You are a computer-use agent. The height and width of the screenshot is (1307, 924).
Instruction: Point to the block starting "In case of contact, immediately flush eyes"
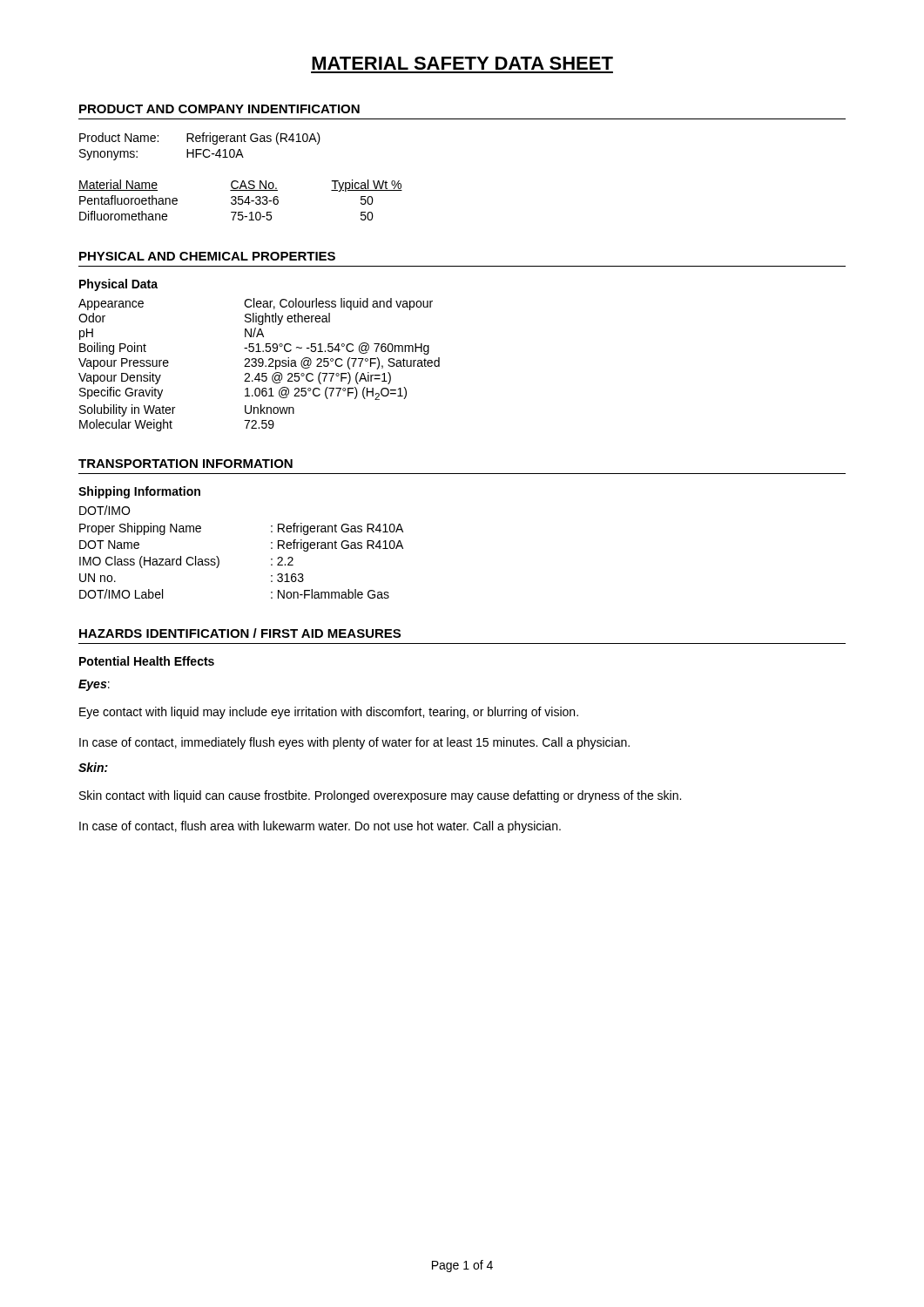coord(462,743)
